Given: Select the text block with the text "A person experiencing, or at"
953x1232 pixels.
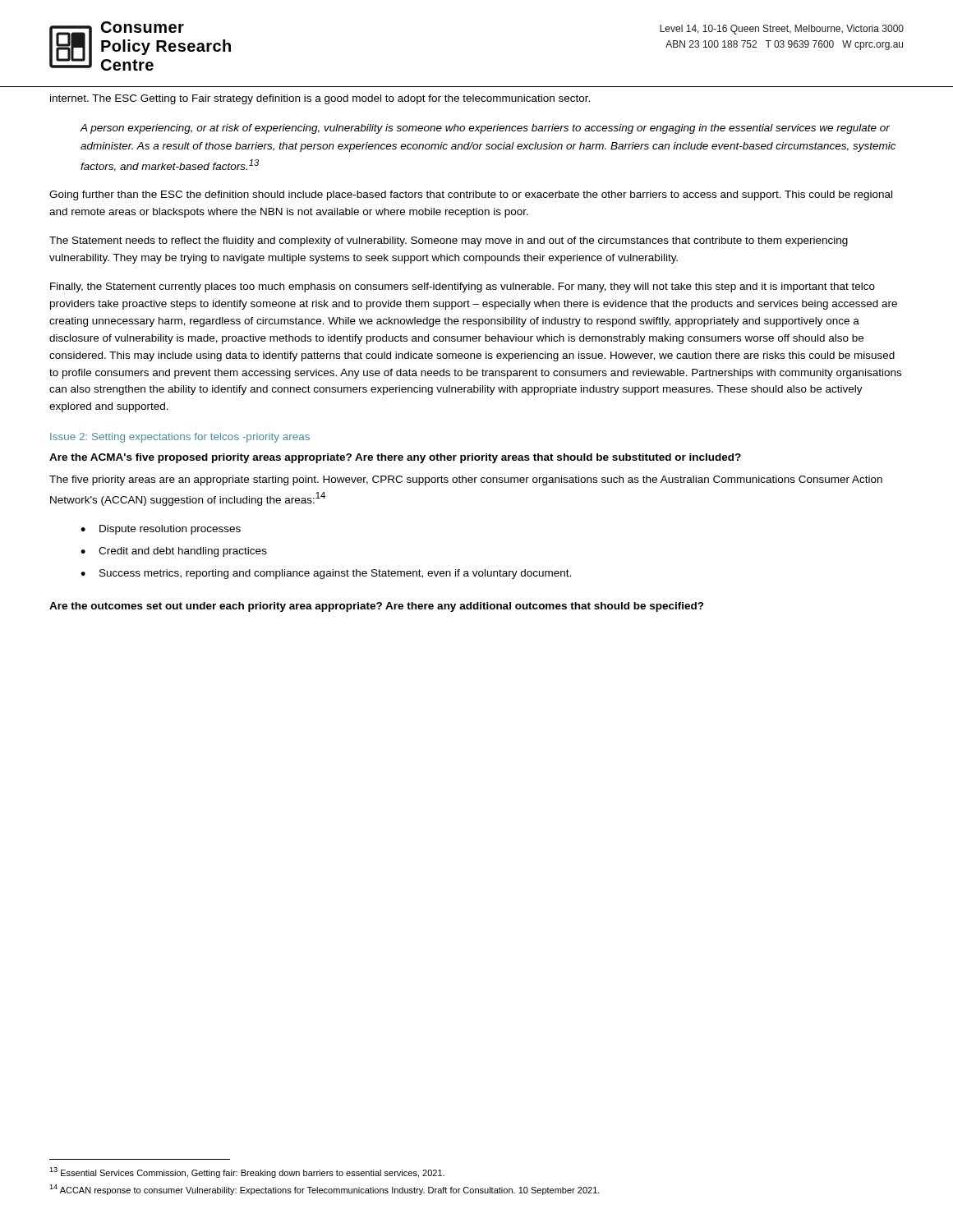Looking at the screenshot, I should point(488,147).
